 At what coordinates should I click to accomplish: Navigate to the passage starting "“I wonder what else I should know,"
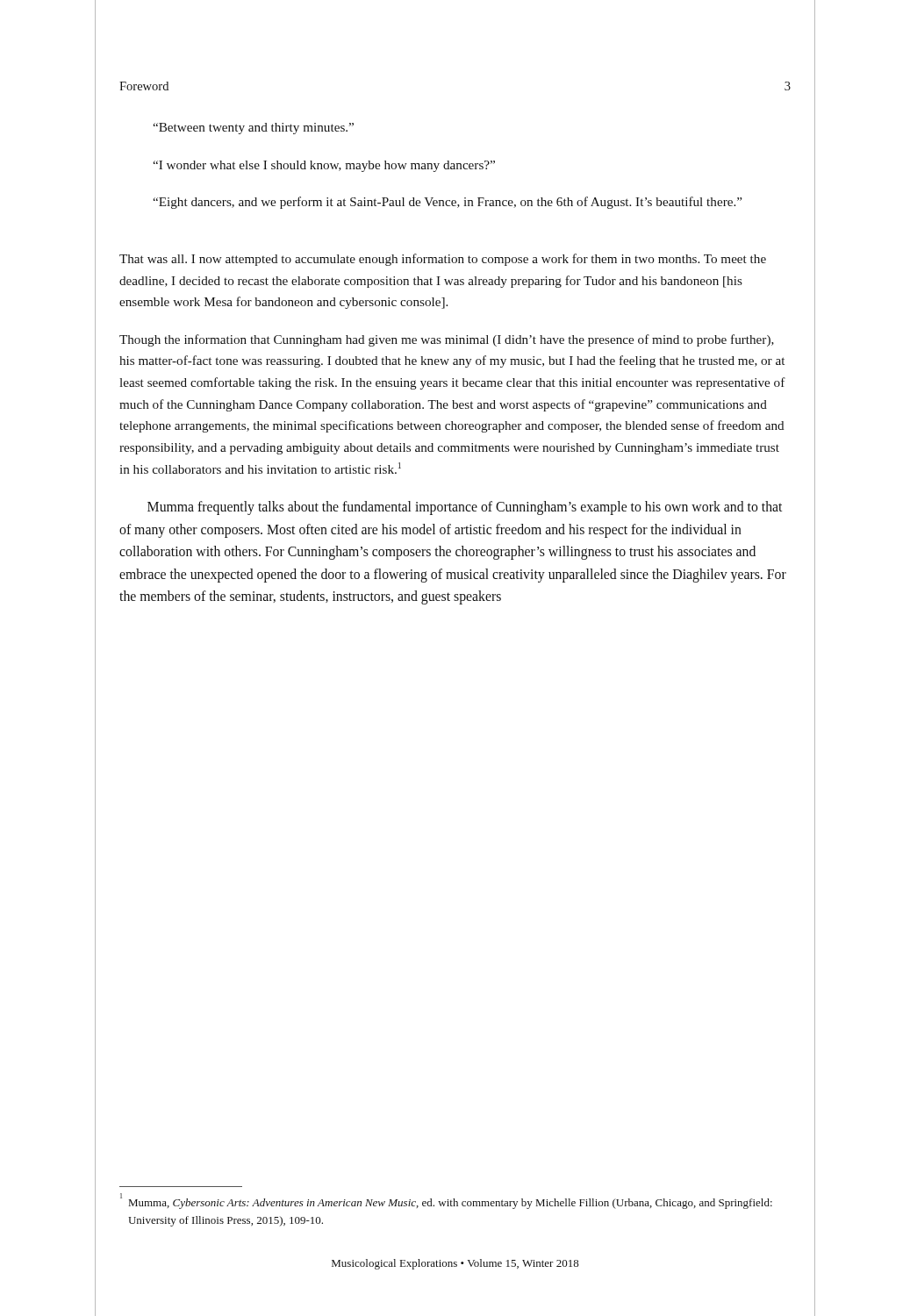[324, 164]
